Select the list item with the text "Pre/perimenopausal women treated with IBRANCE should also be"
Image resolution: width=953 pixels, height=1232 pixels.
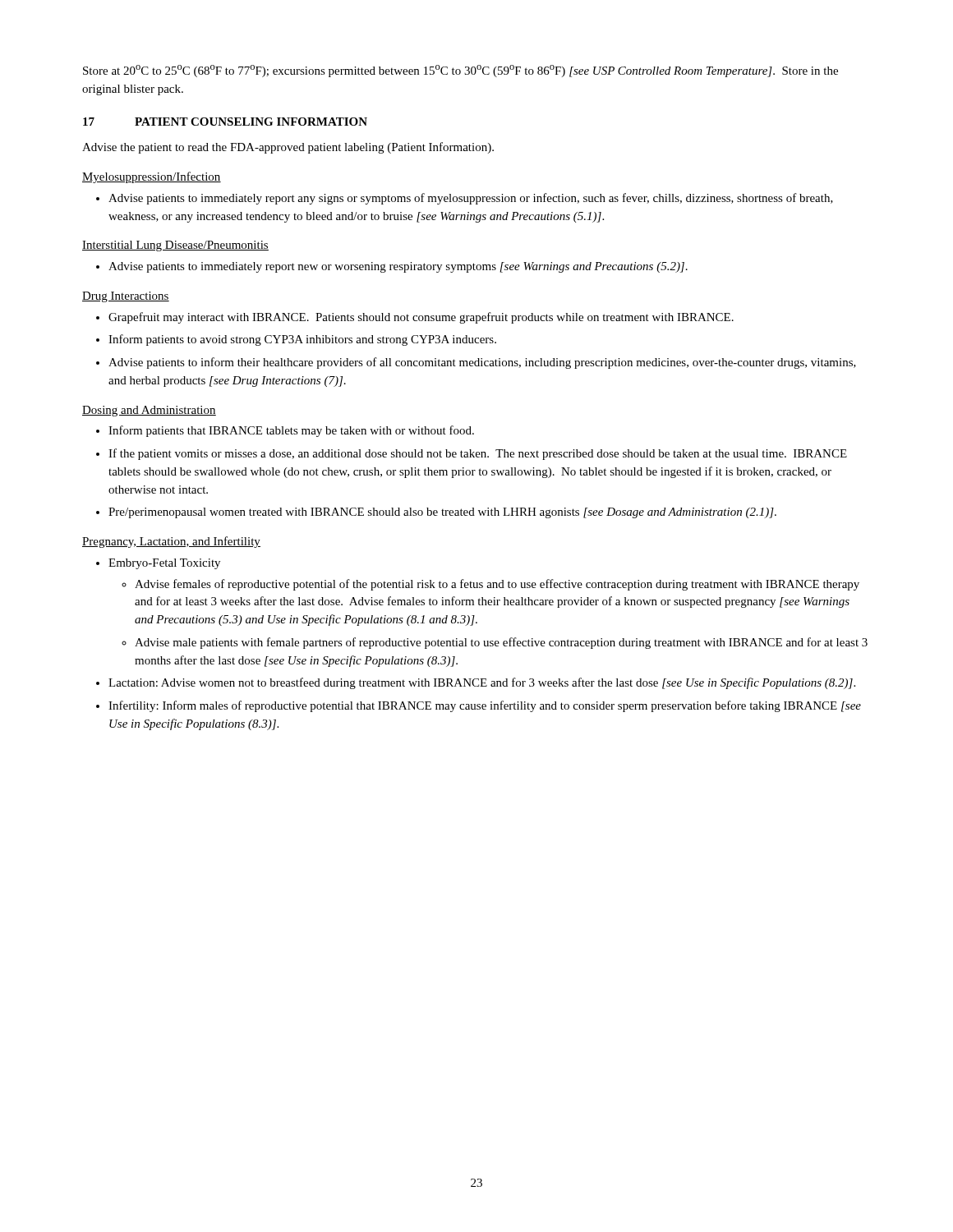click(x=443, y=512)
